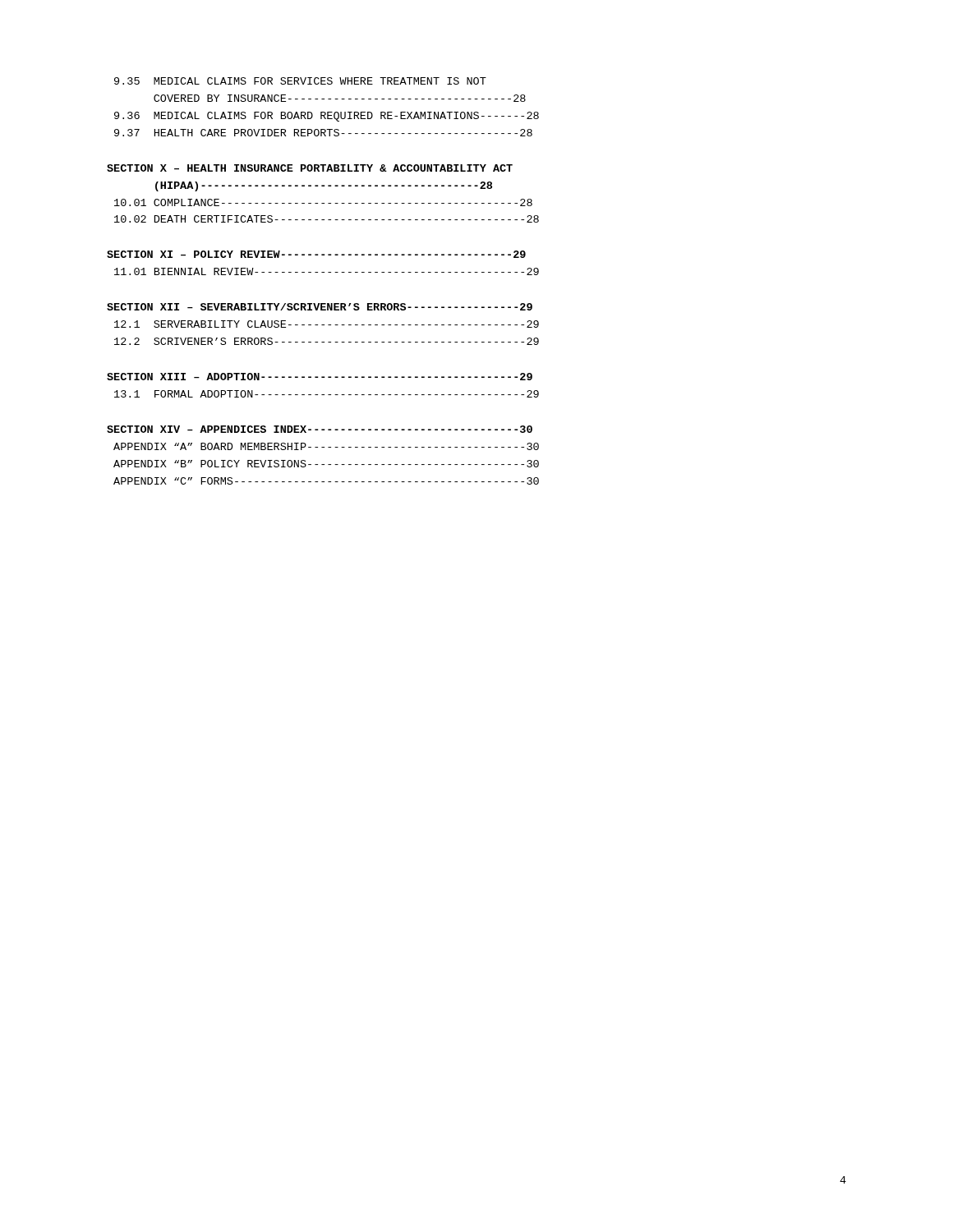Find the section header on this page that starts "SECTION XIV – APPENDICES INDEX--------------------------------30"
Image resolution: width=953 pixels, height=1232 pixels.
click(476, 456)
